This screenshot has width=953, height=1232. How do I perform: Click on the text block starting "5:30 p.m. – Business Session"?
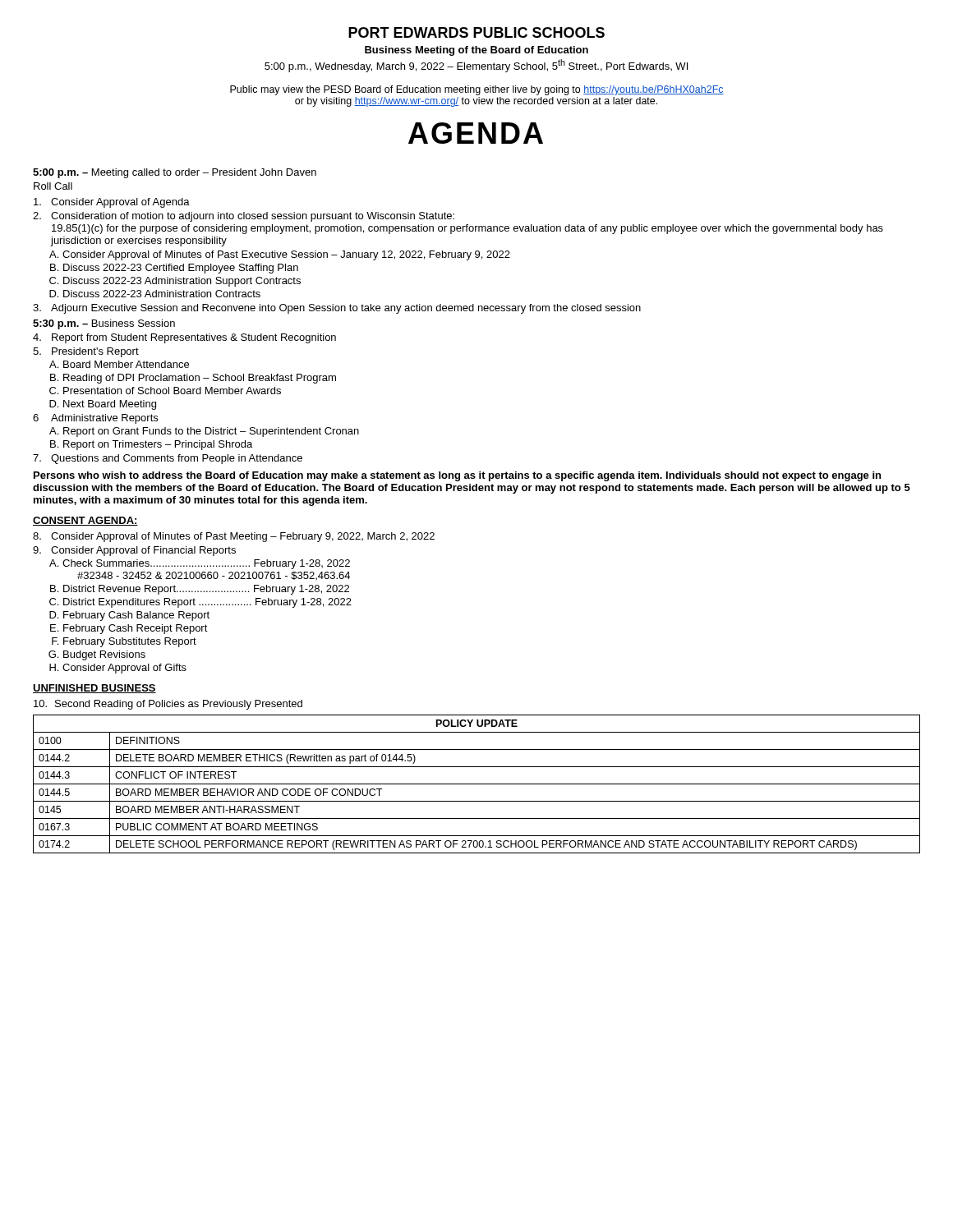[104, 324]
